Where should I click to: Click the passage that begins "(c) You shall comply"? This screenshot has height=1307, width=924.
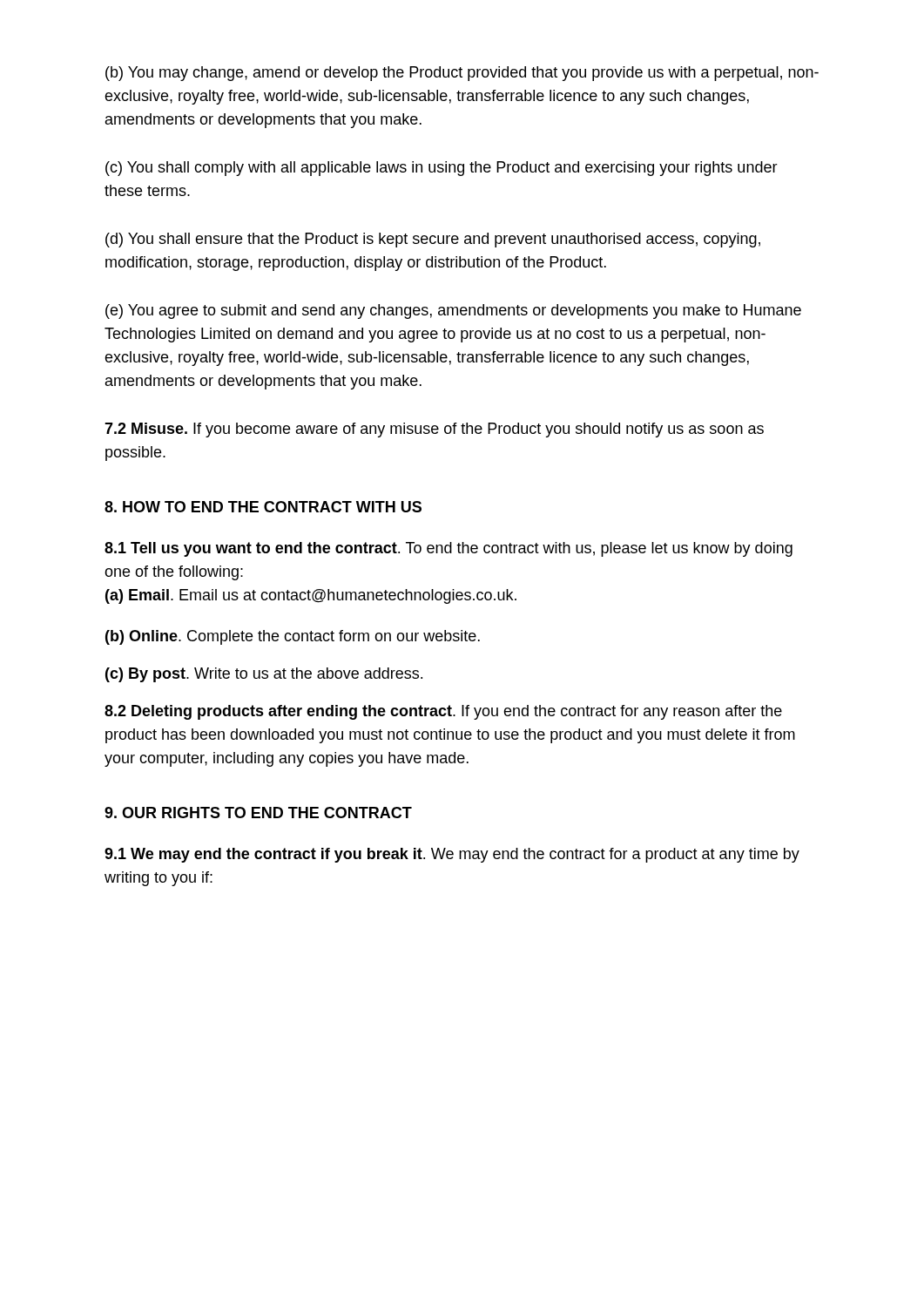(441, 179)
